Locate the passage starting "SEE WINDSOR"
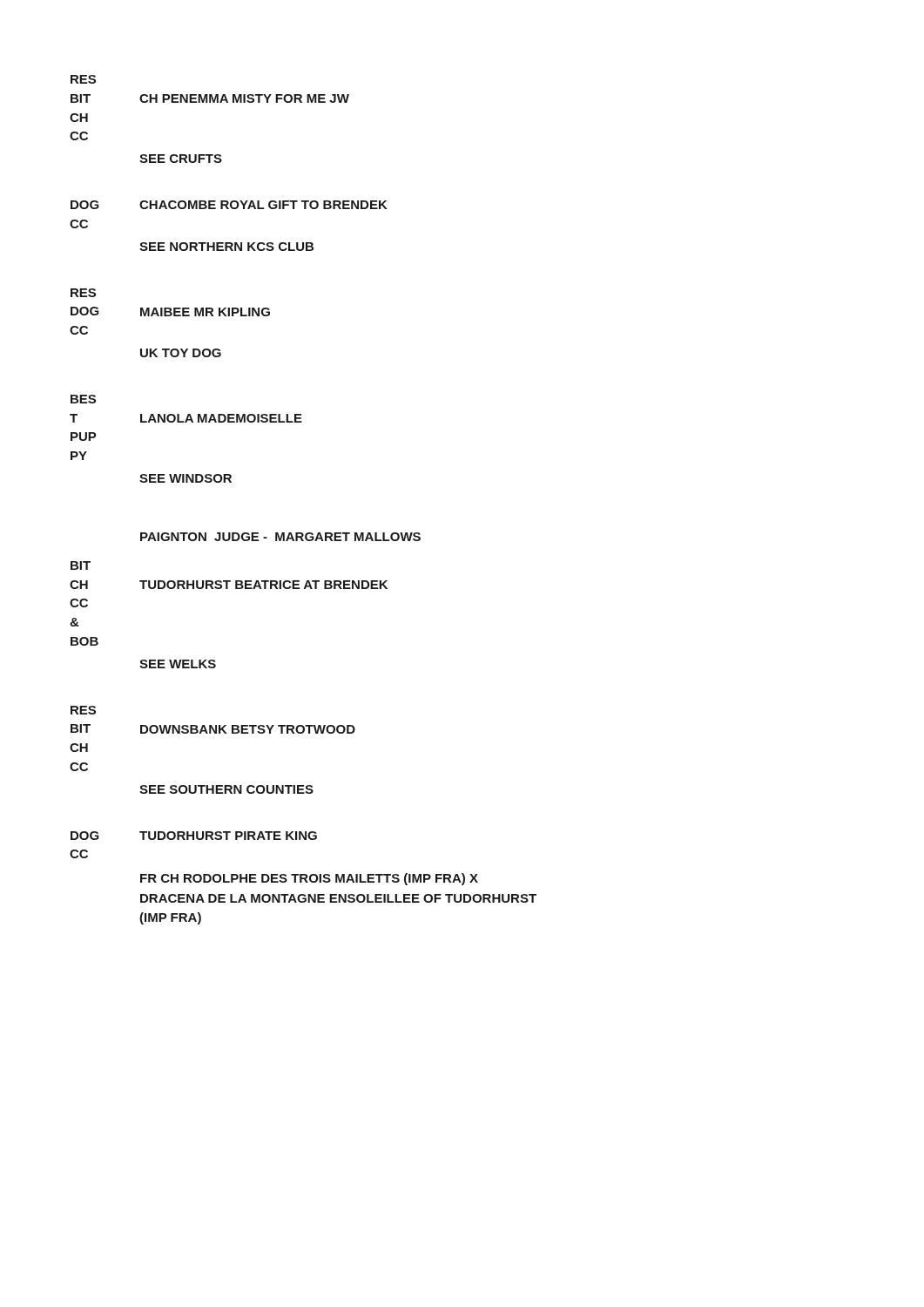This screenshot has height=1307, width=924. [x=186, y=478]
